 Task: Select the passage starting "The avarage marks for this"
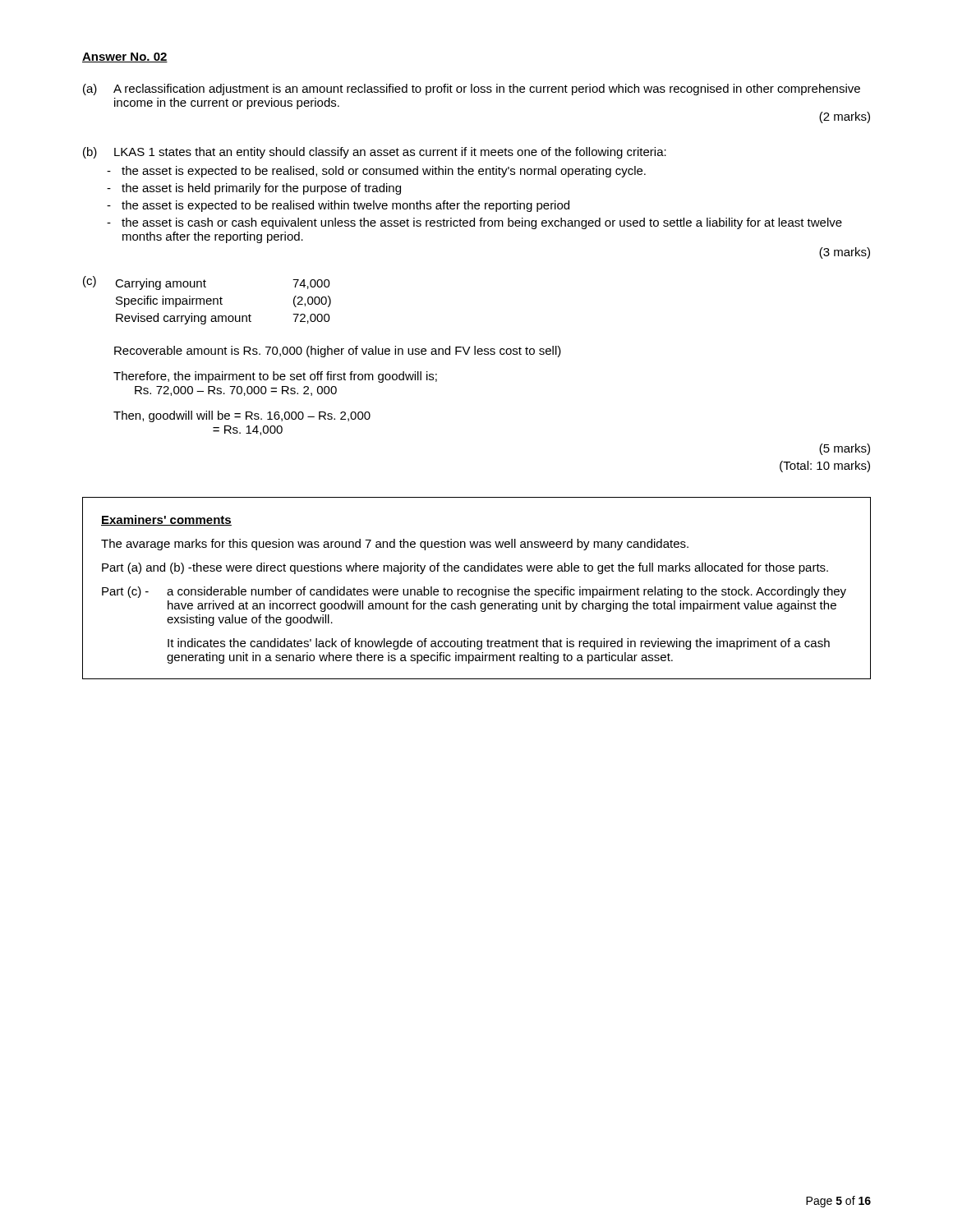[395, 543]
